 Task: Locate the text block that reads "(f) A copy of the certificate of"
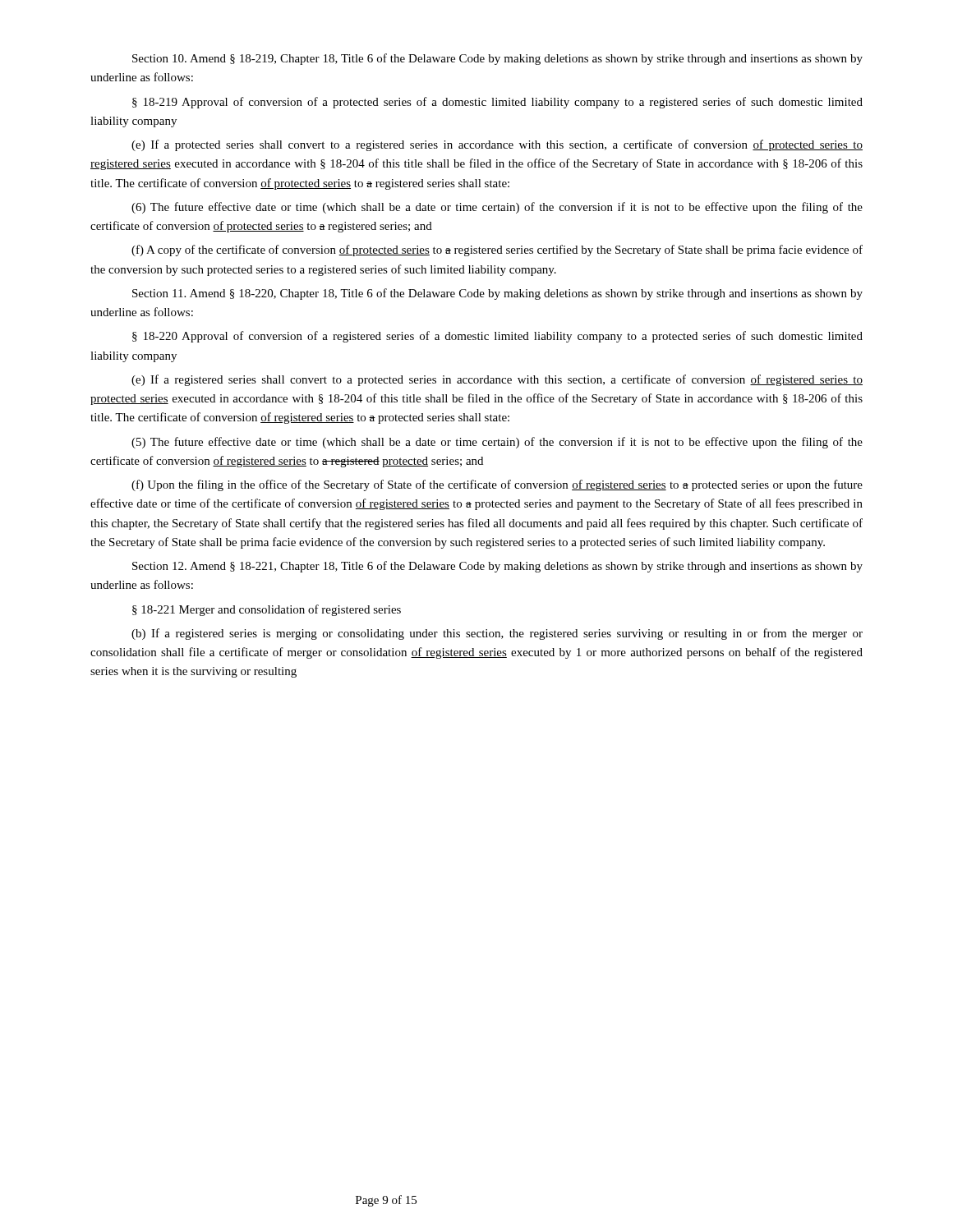476,260
